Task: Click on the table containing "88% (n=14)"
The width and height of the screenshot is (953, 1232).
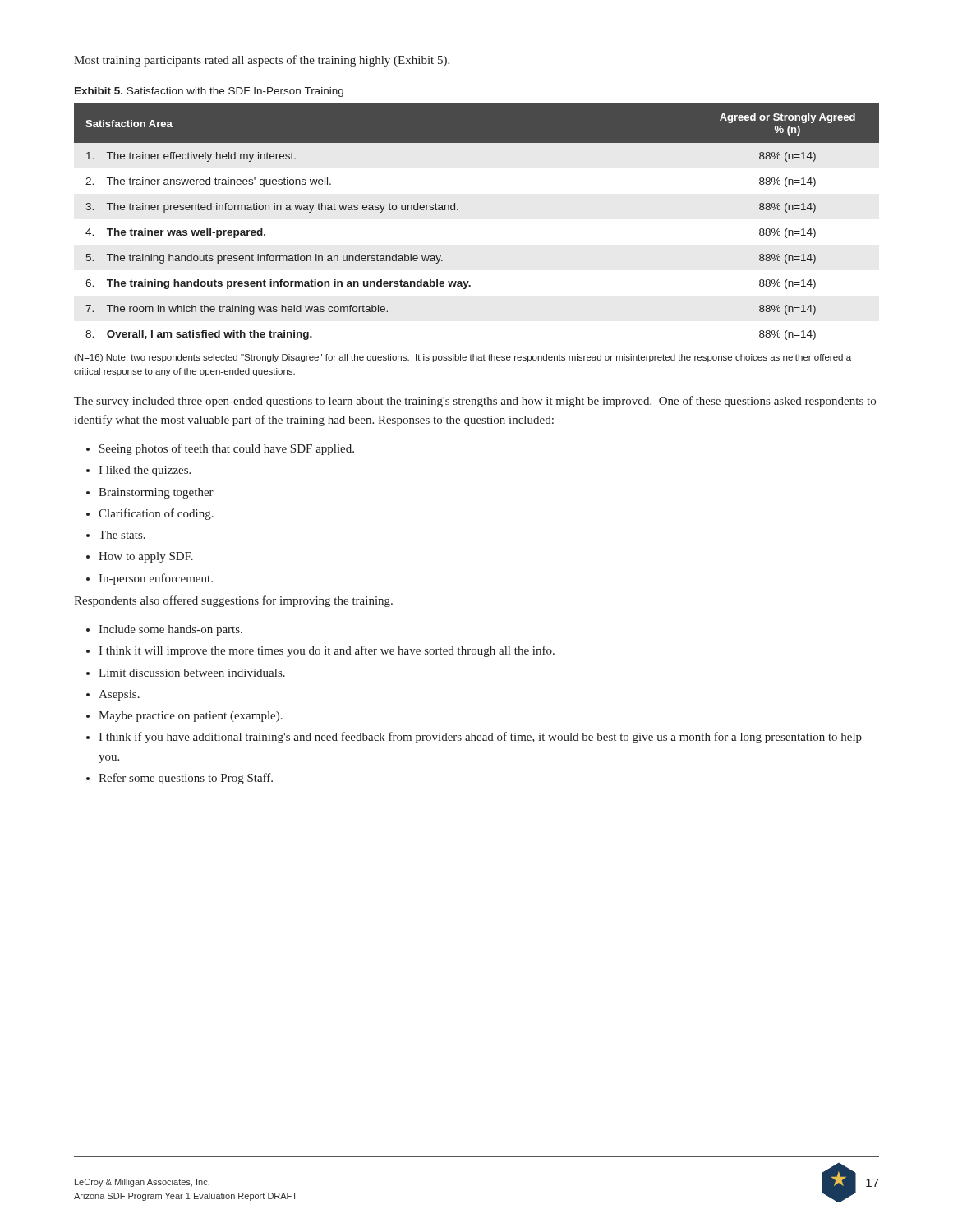Action: [476, 225]
